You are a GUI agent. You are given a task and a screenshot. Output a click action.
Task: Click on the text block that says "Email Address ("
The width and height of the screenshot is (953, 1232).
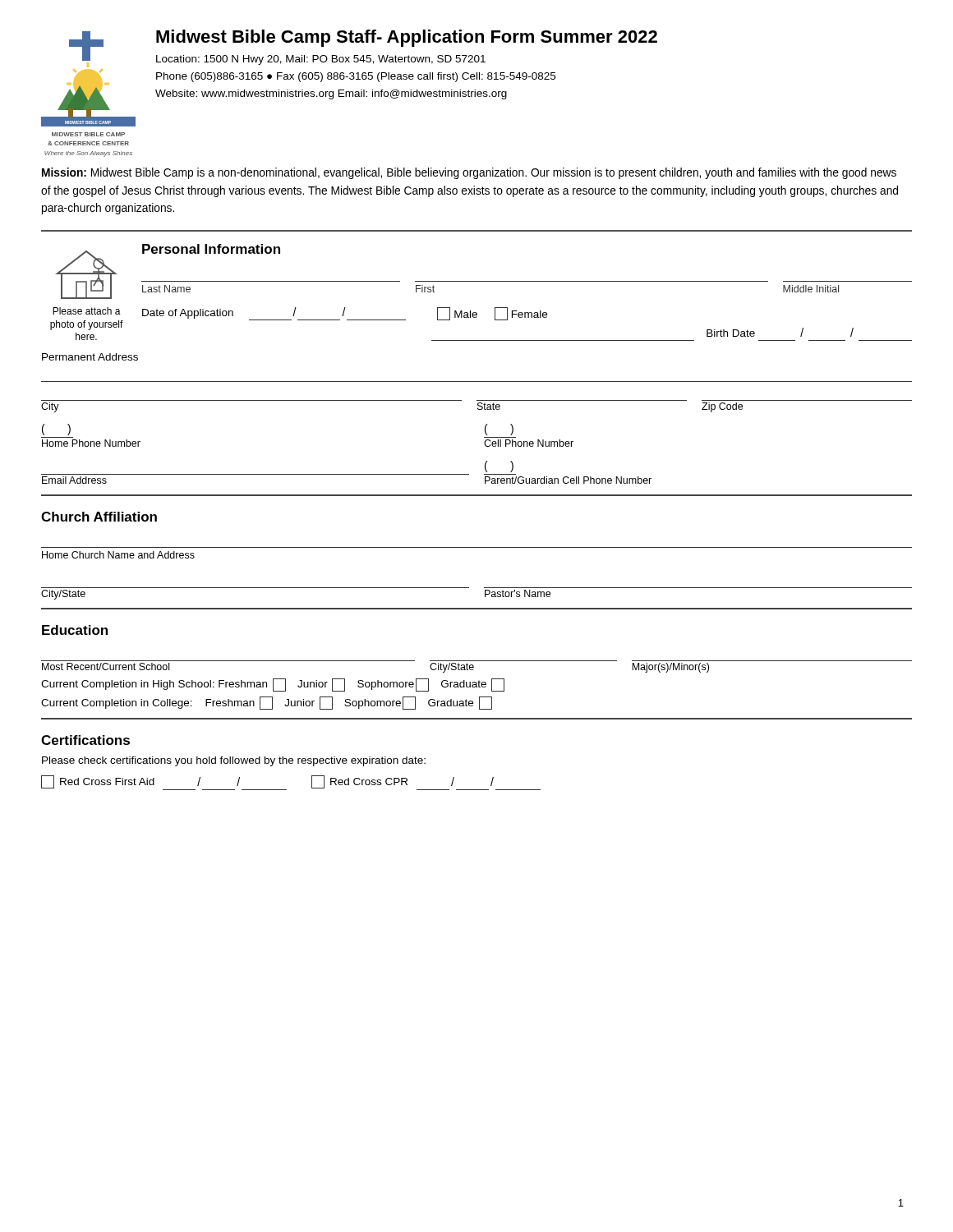(476, 472)
